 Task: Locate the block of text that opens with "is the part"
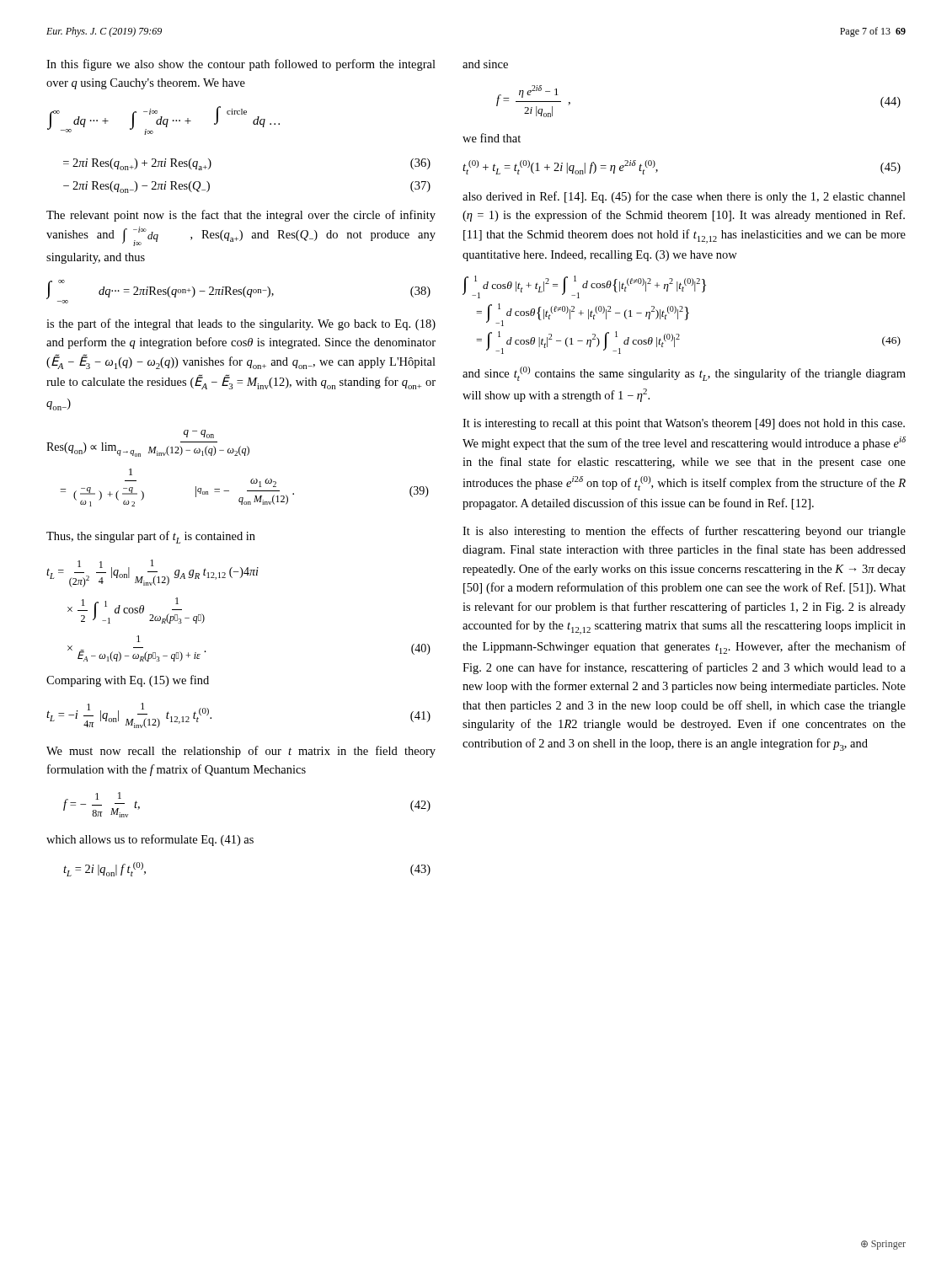point(241,364)
